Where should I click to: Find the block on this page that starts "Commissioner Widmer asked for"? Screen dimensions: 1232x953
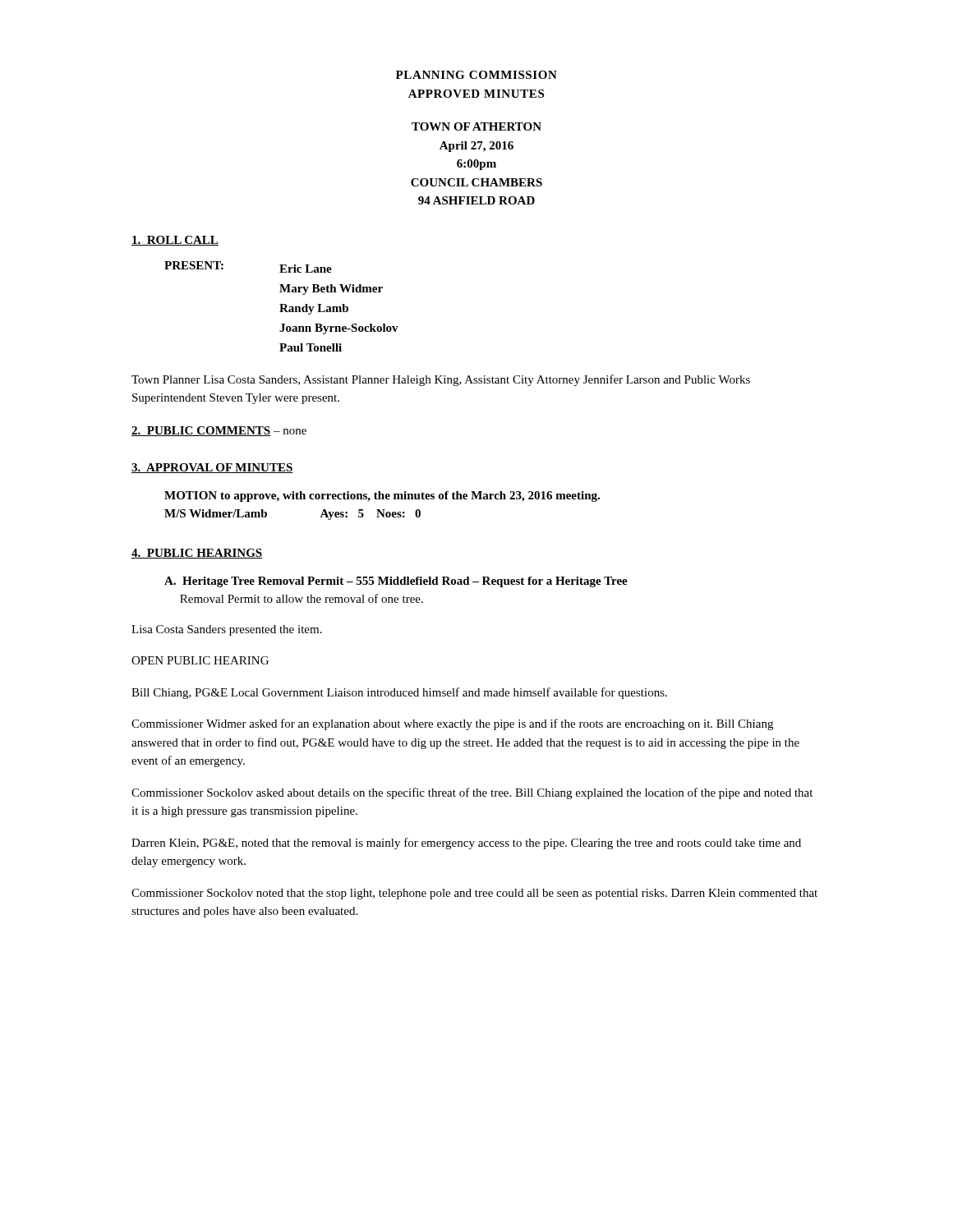476,742
